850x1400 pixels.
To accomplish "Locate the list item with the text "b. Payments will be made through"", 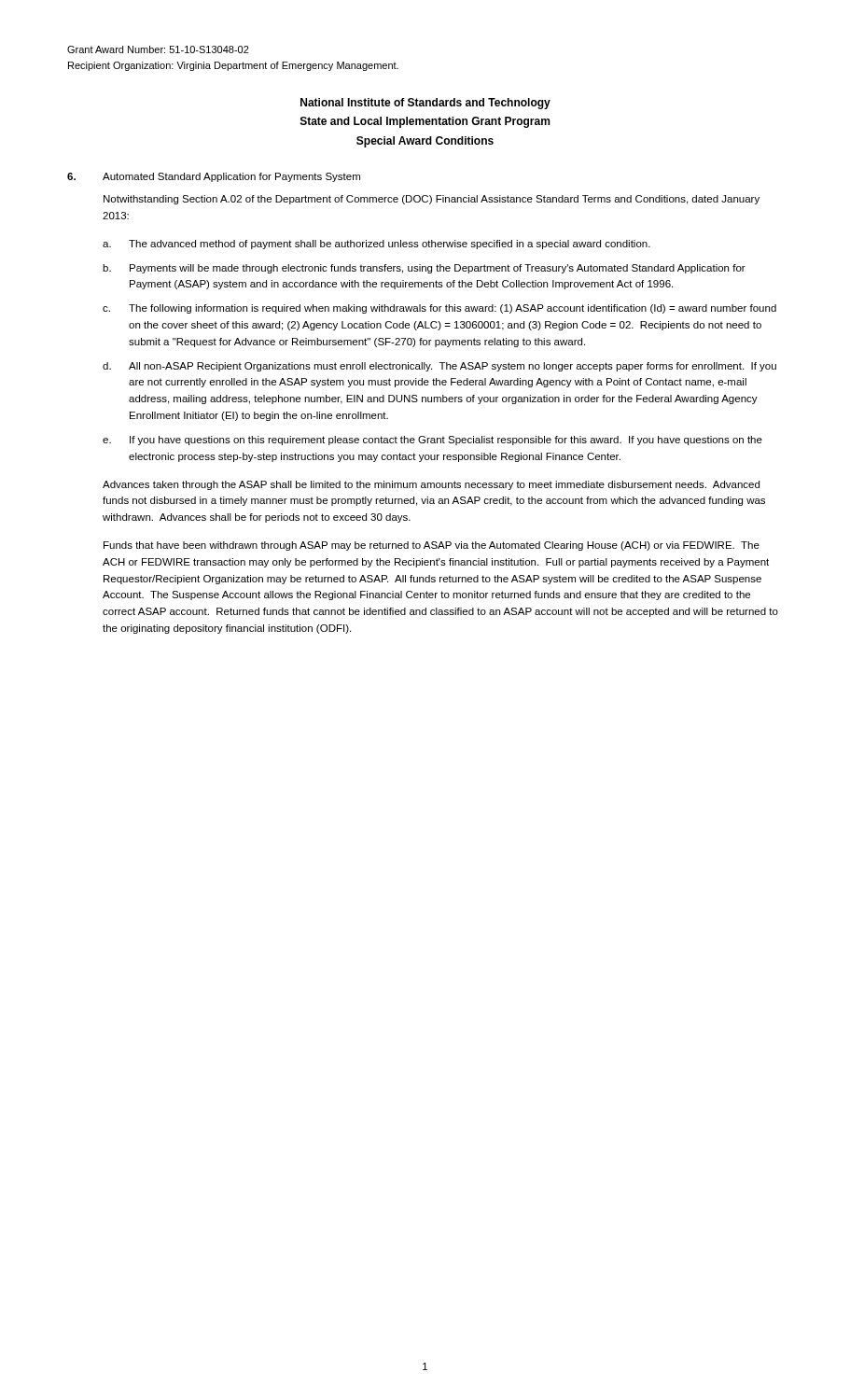I will (443, 277).
